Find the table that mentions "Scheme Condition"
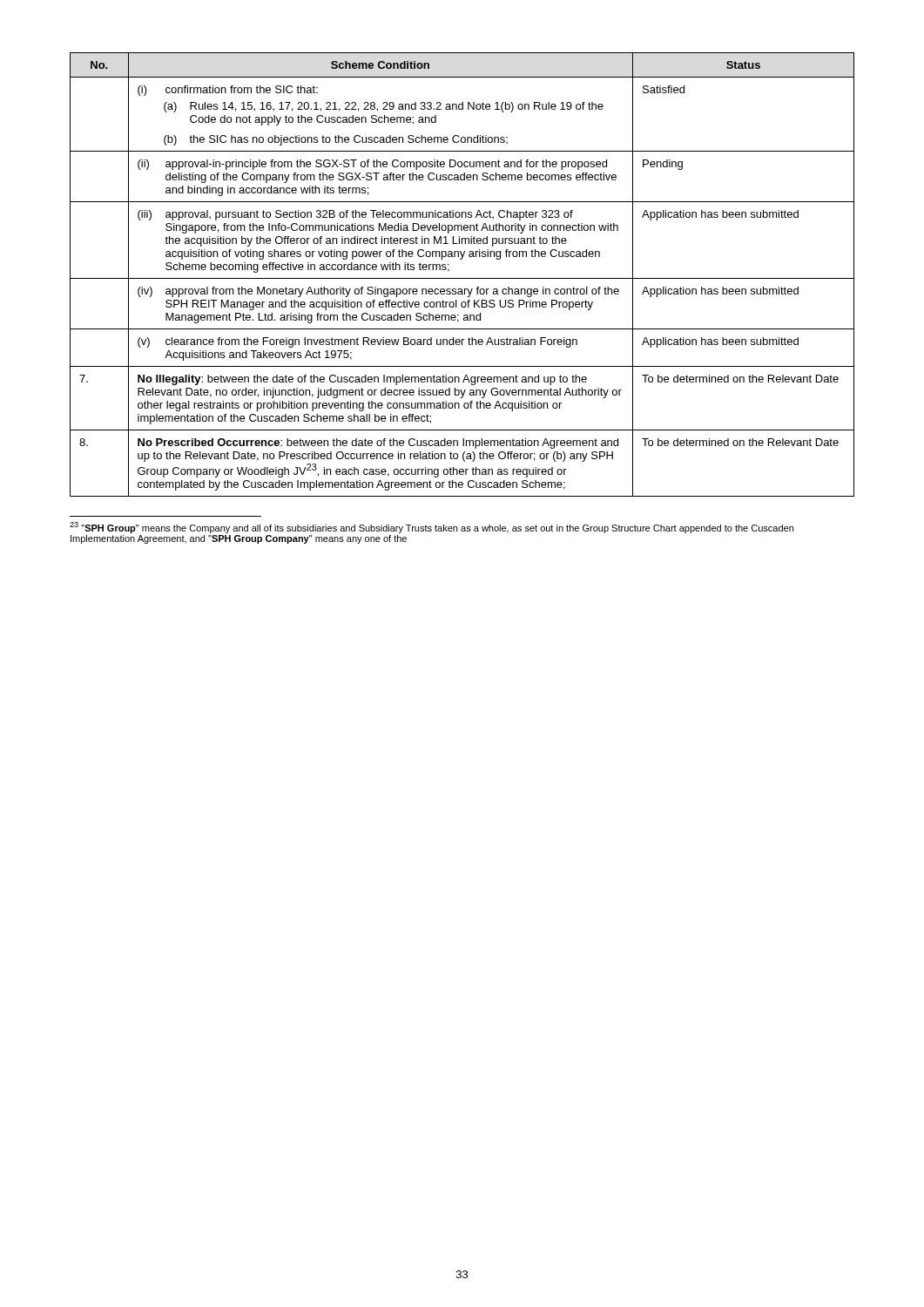 (x=462, y=275)
